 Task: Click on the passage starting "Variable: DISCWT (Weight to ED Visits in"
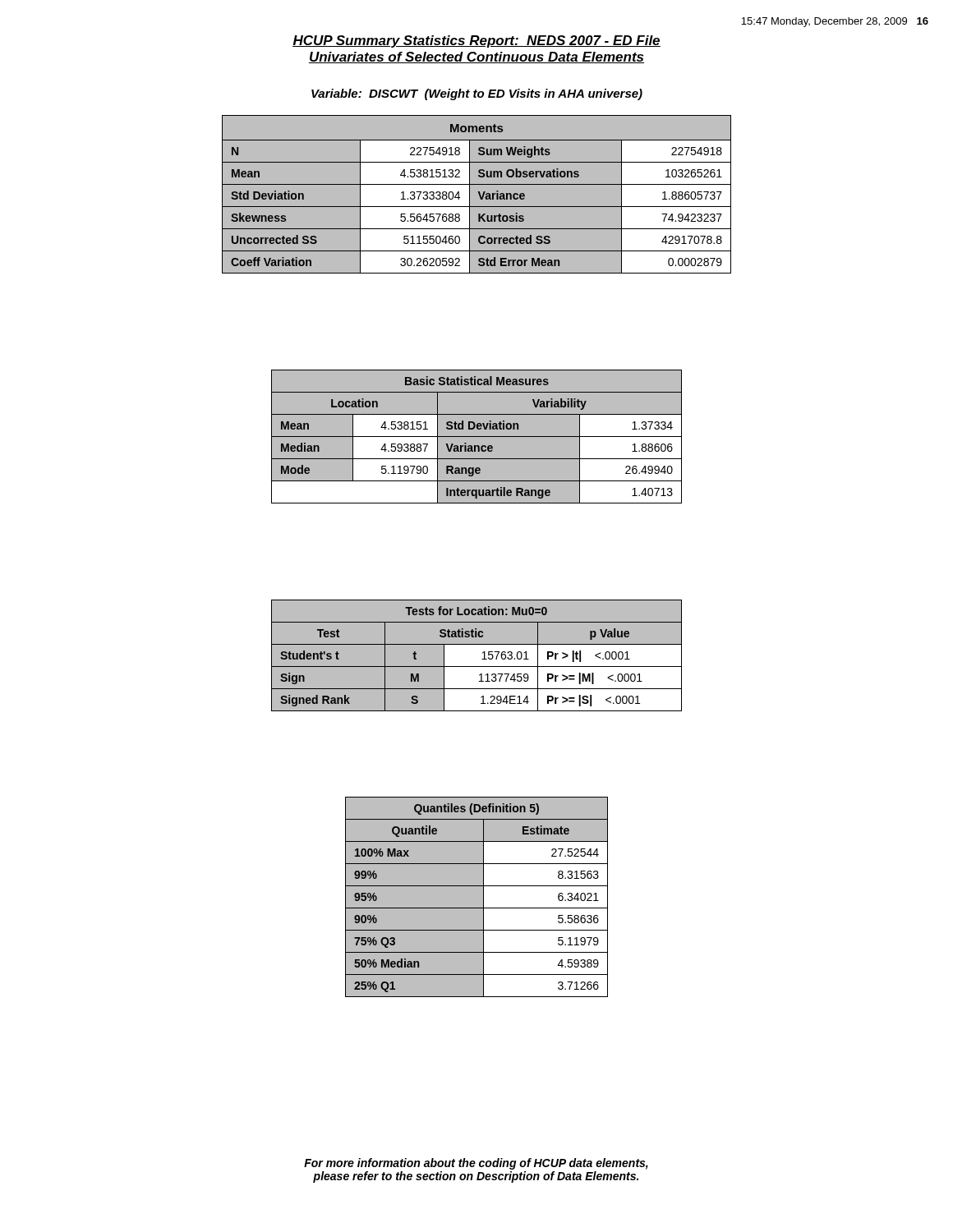click(x=476, y=93)
